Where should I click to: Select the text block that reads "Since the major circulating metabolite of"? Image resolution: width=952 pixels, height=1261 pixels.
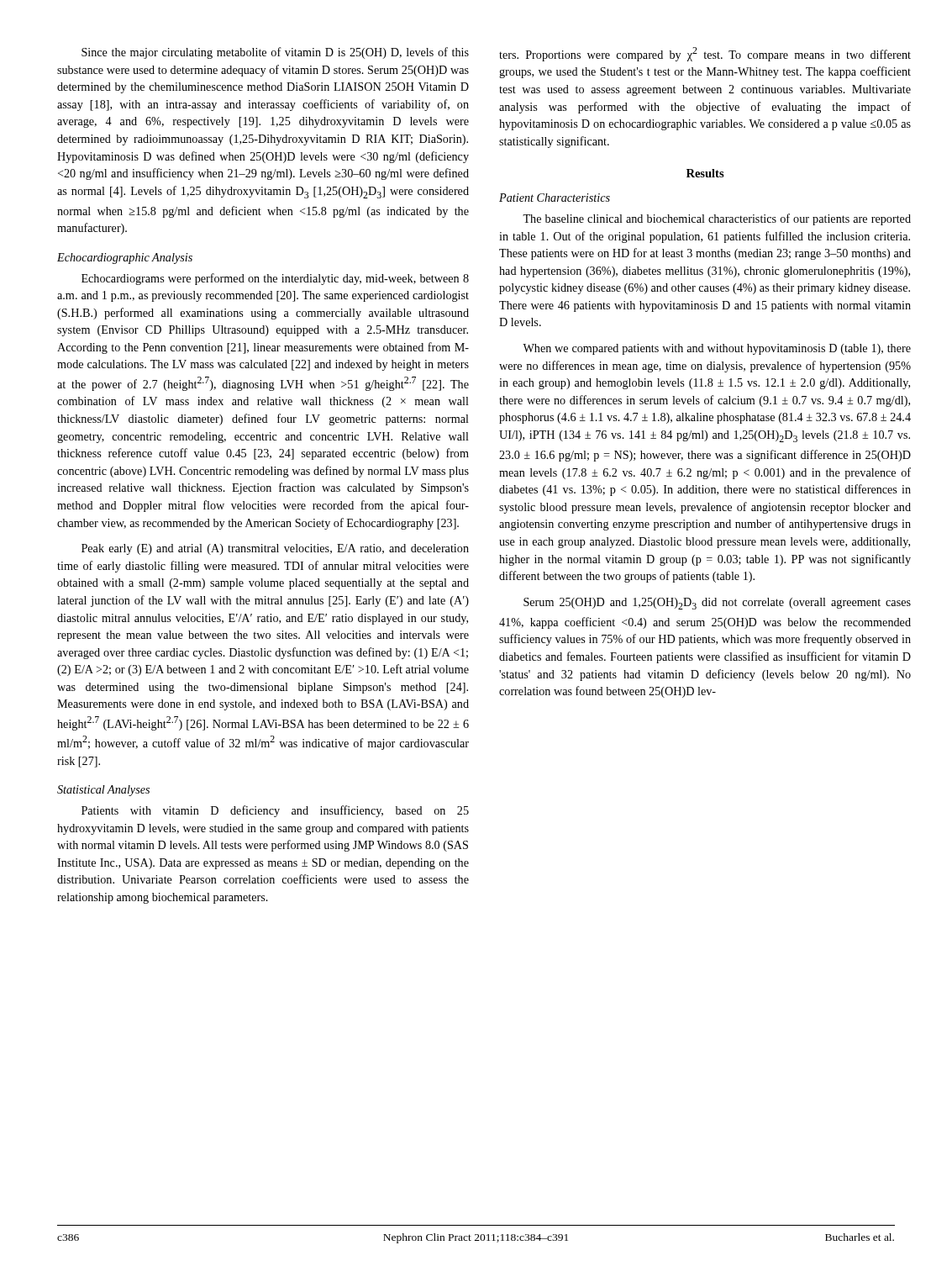point(263,140)
